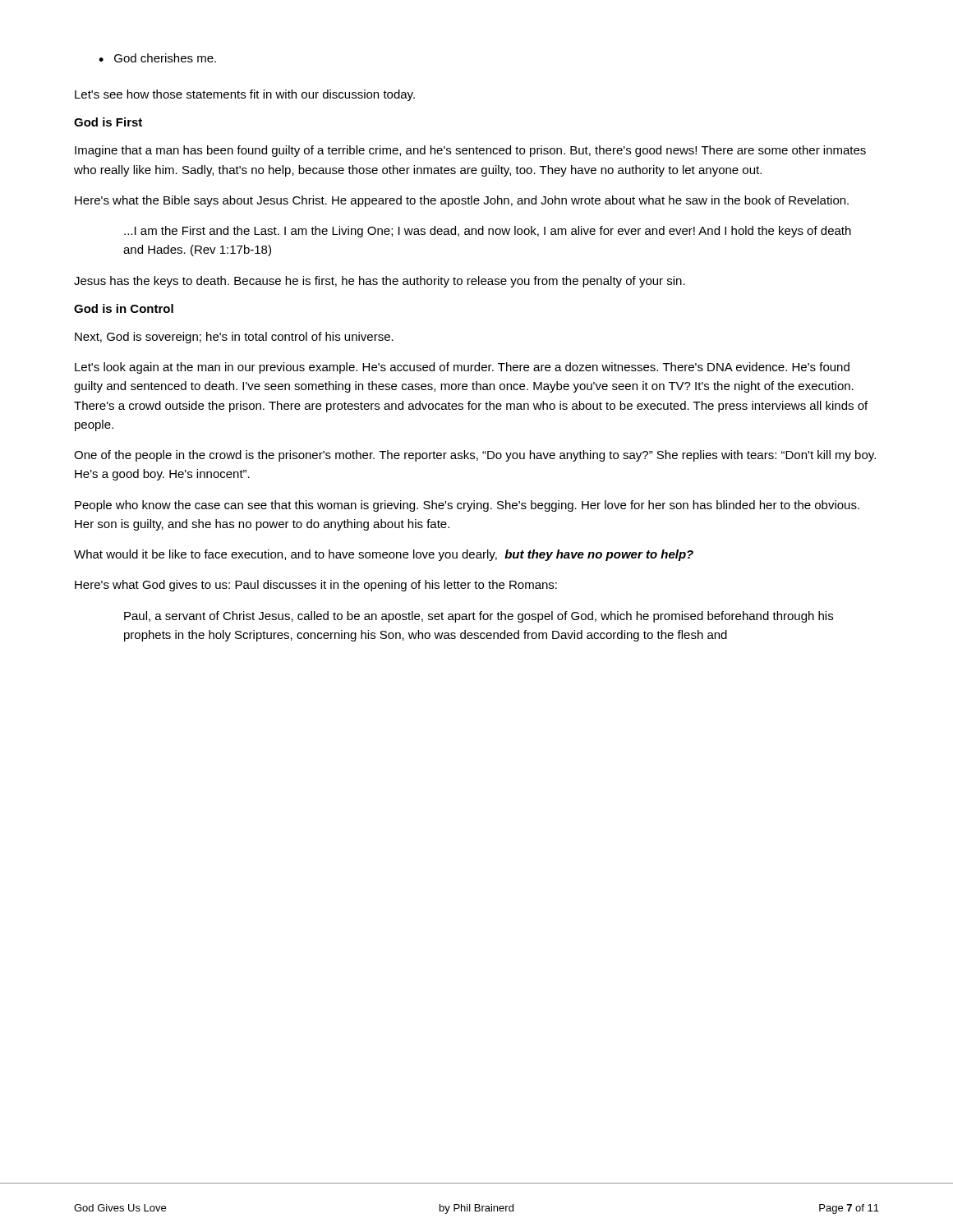Click on the text starting "...I am the First and the Last."
The width and height of the screenshot is (953, 1232).
click(x=487, y=240)
